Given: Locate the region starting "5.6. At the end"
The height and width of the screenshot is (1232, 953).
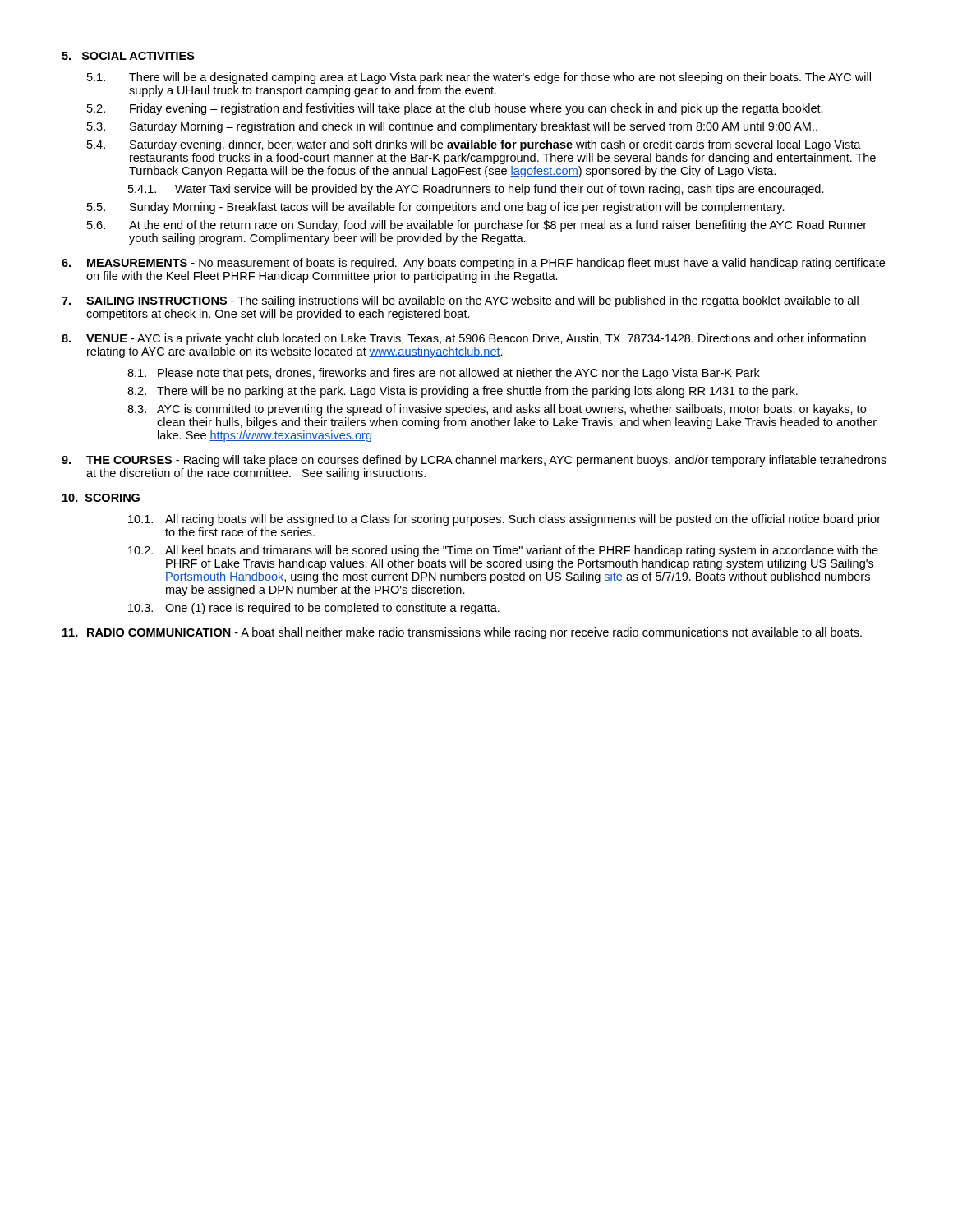Looking at the screenshot, I should coord(489,232).
